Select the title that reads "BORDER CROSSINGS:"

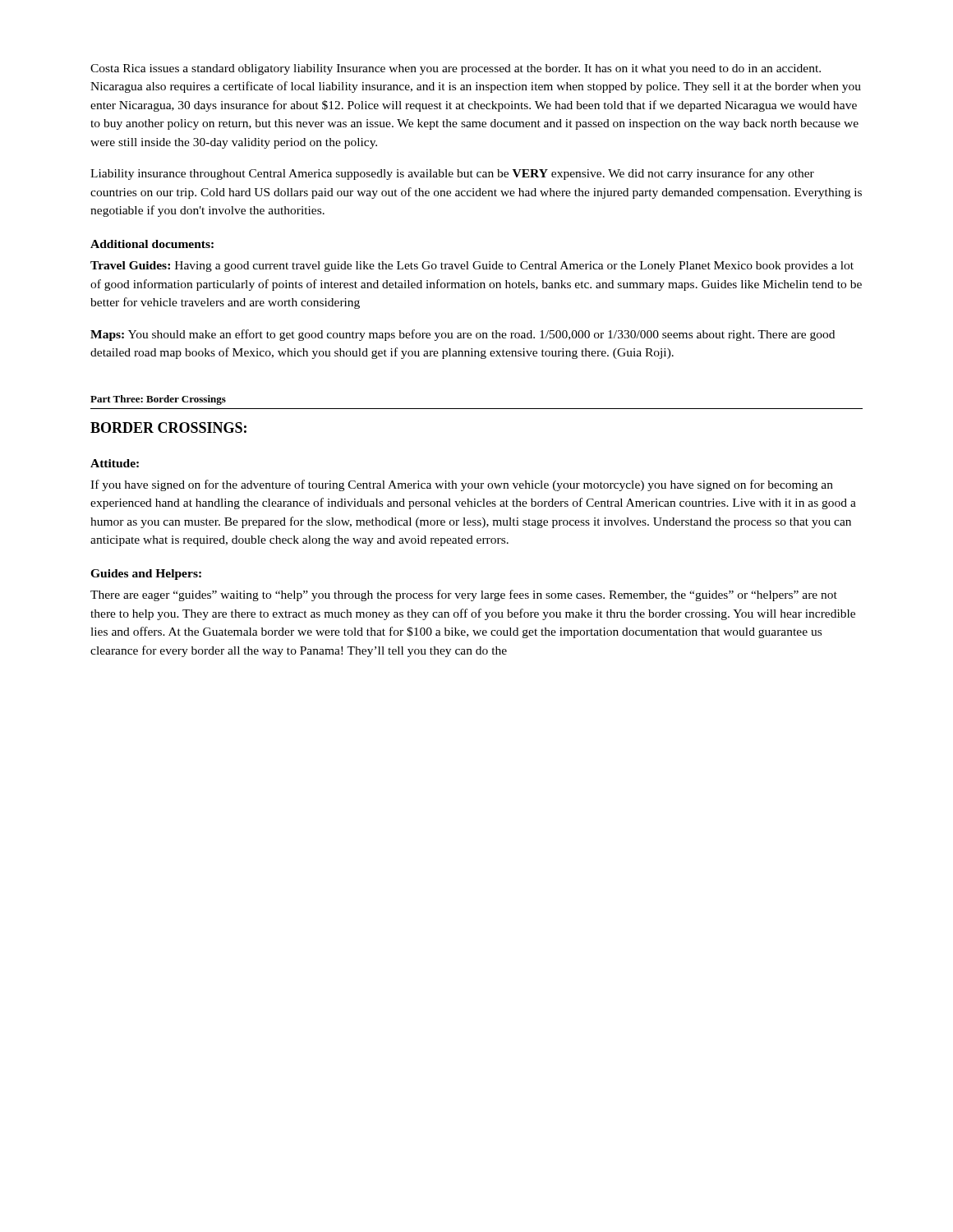click(x=169, y=428)
